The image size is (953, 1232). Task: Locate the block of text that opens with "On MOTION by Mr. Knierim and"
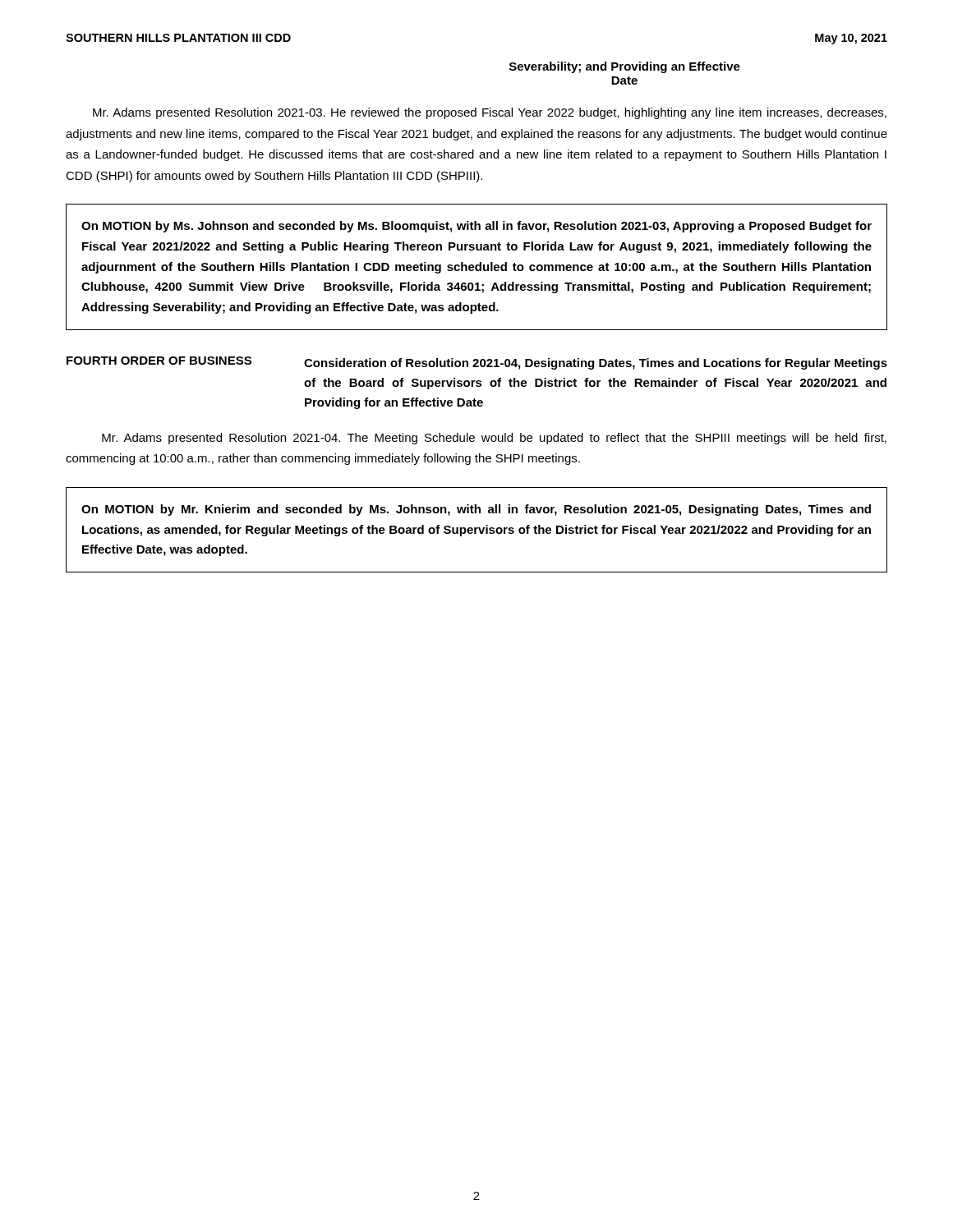click(476, 529)
